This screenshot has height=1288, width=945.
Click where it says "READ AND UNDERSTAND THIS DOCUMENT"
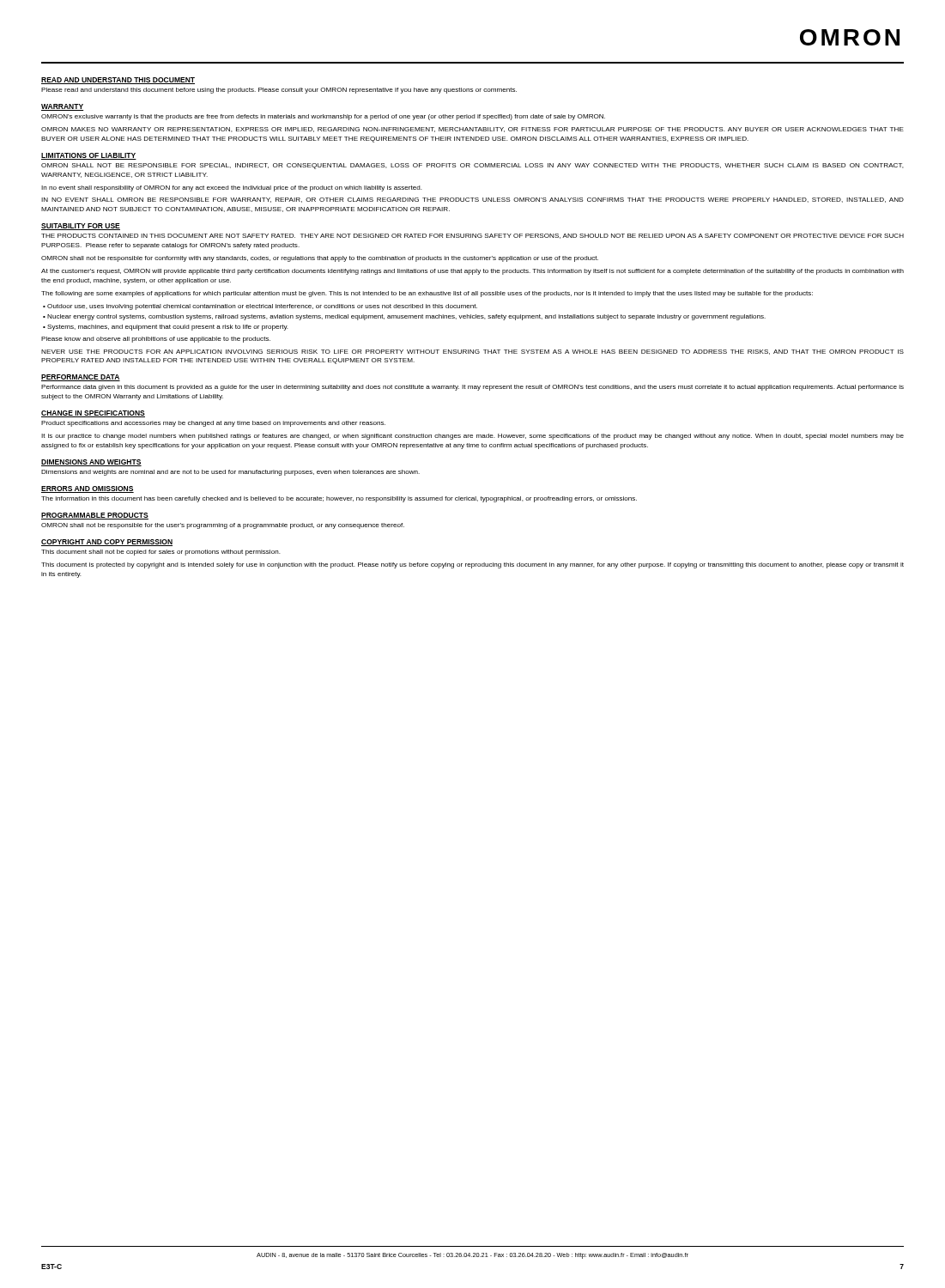pyautogui.click(x=118, y=80)
